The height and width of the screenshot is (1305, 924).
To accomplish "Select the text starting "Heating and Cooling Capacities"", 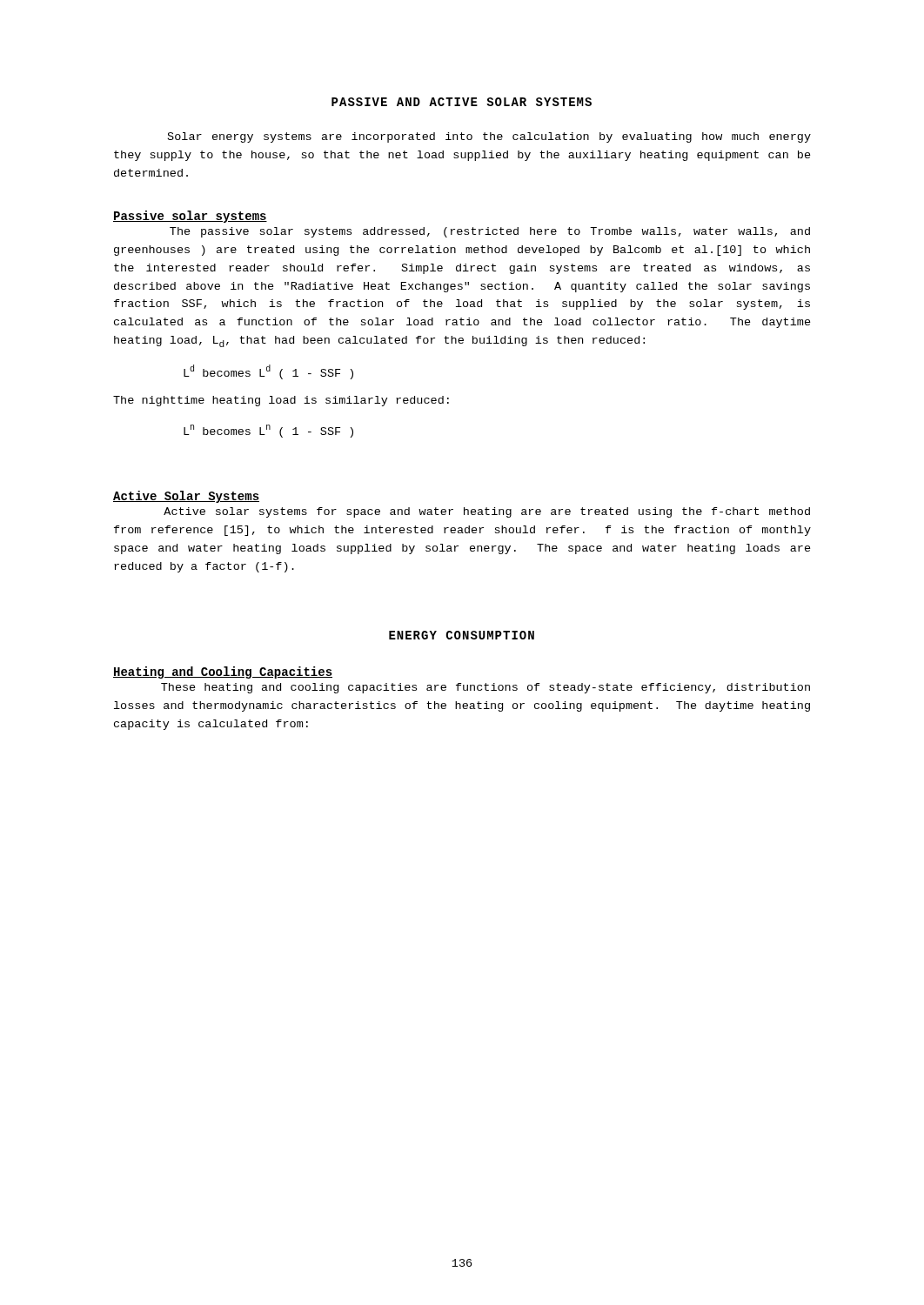I will [223, 673].
